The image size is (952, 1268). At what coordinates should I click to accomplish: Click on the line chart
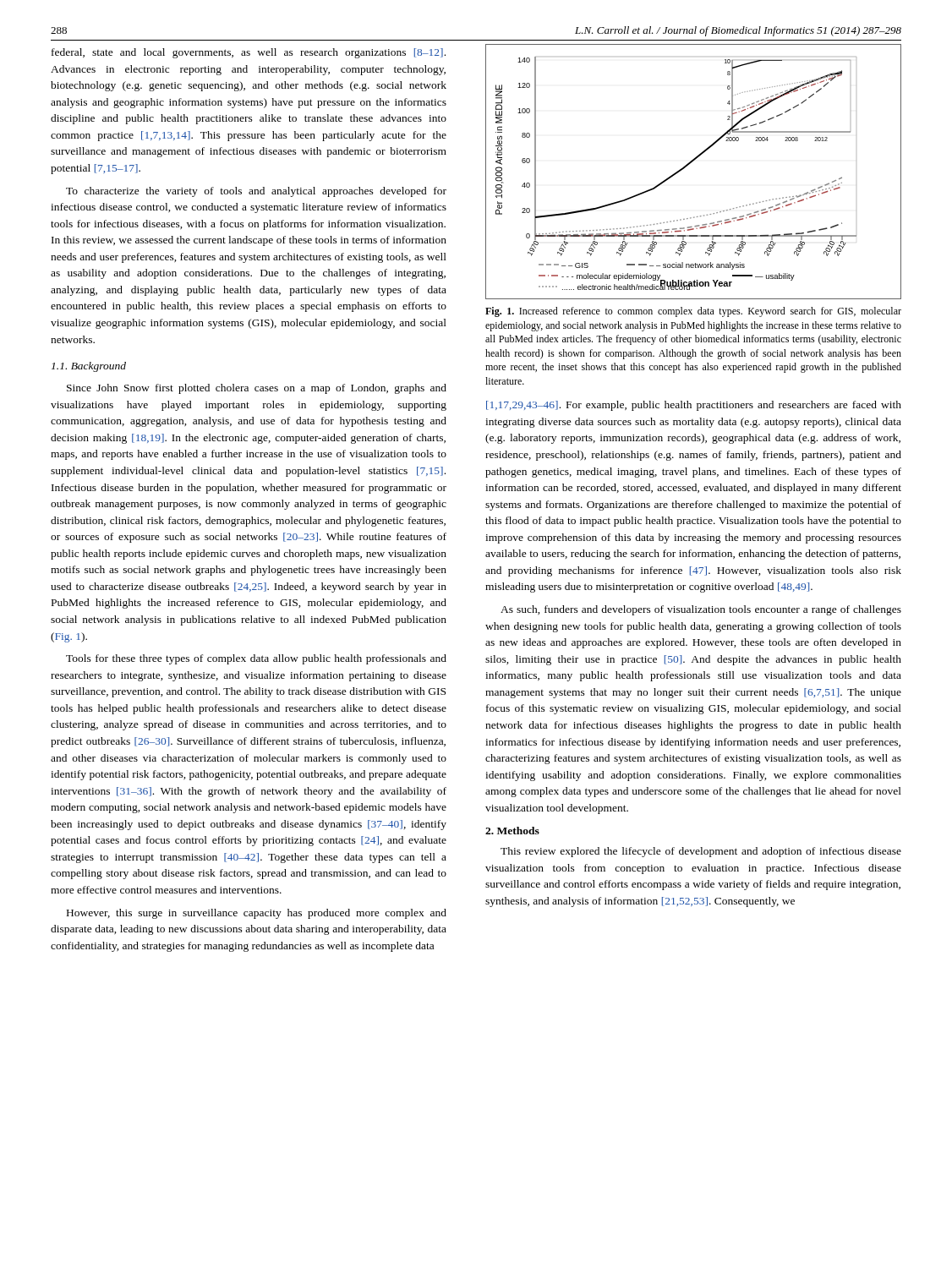[693, 172]
